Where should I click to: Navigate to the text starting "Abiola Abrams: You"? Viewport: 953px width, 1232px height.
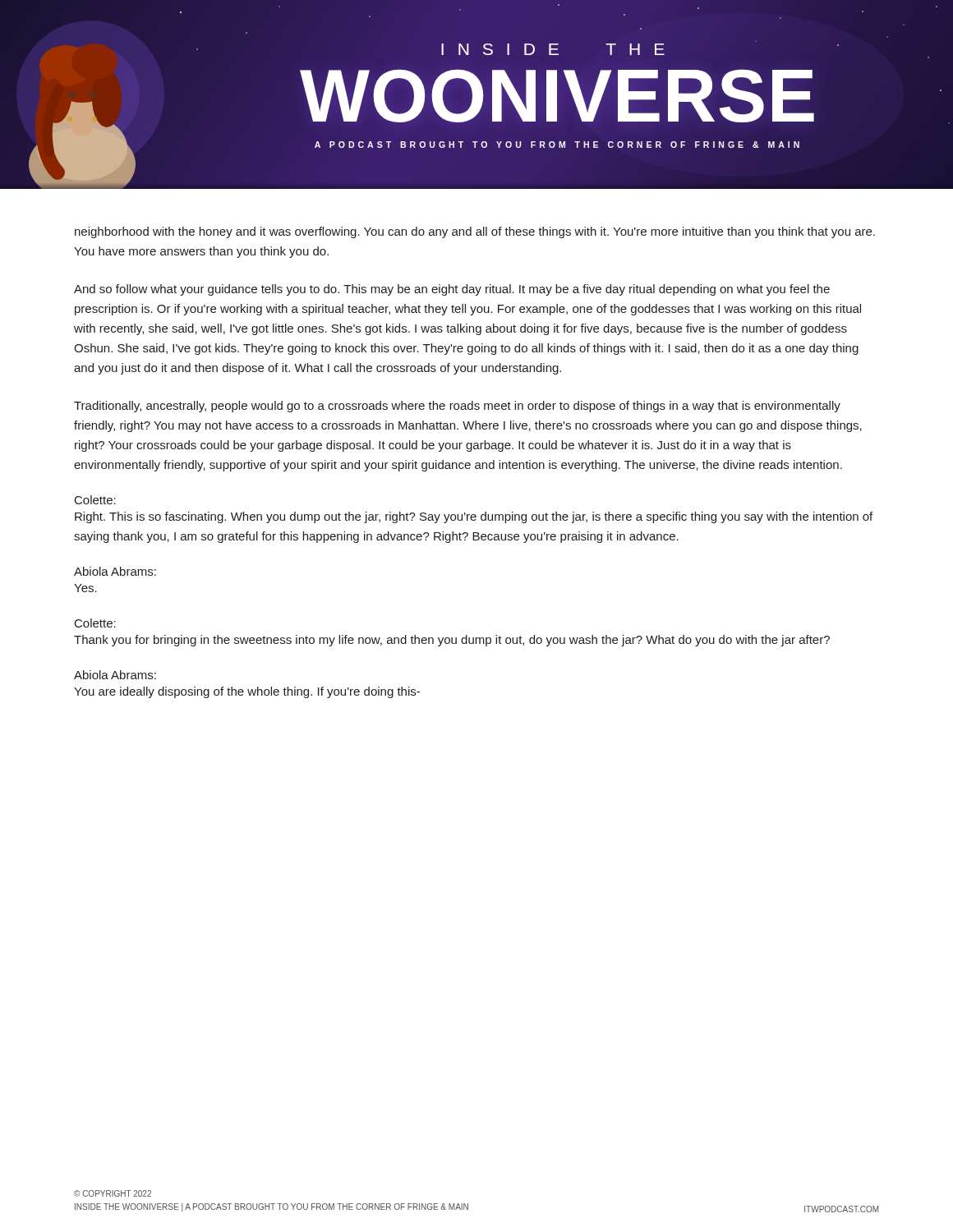coord(115,675)
